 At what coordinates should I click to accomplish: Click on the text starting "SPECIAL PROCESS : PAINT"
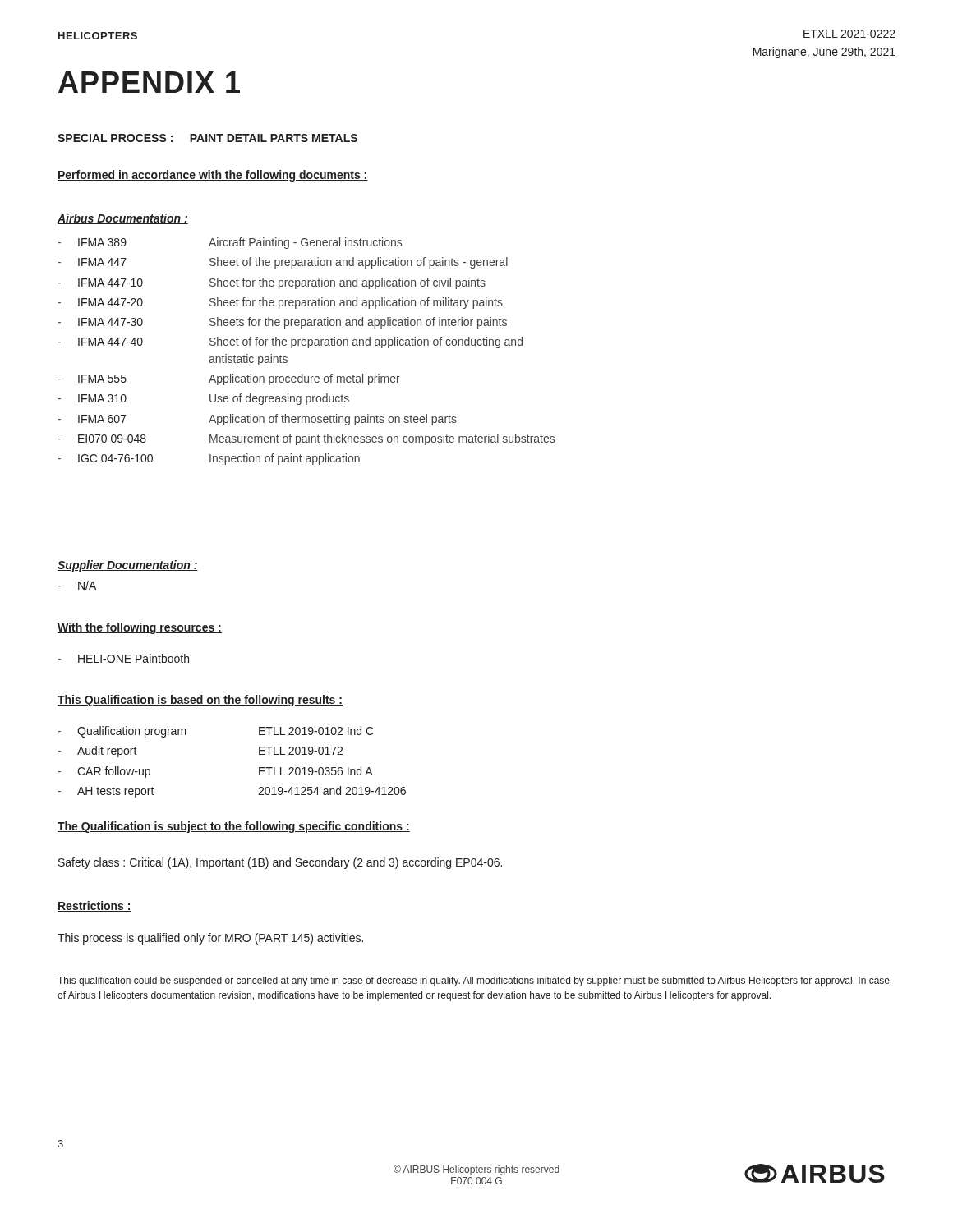click(x=208, y=138)
